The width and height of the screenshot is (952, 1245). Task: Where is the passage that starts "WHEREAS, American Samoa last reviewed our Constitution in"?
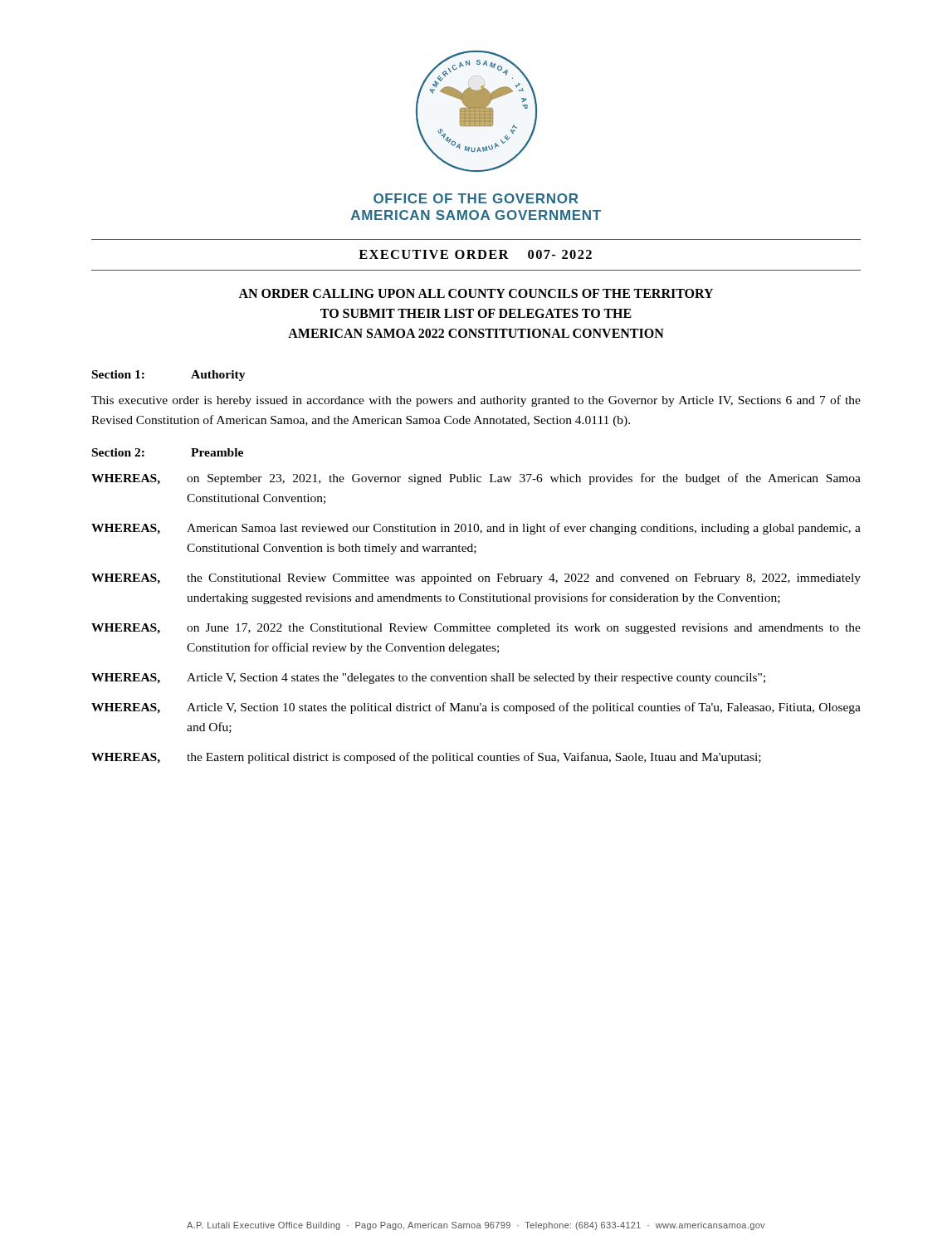pyautogui.click(x=476, y=538)
